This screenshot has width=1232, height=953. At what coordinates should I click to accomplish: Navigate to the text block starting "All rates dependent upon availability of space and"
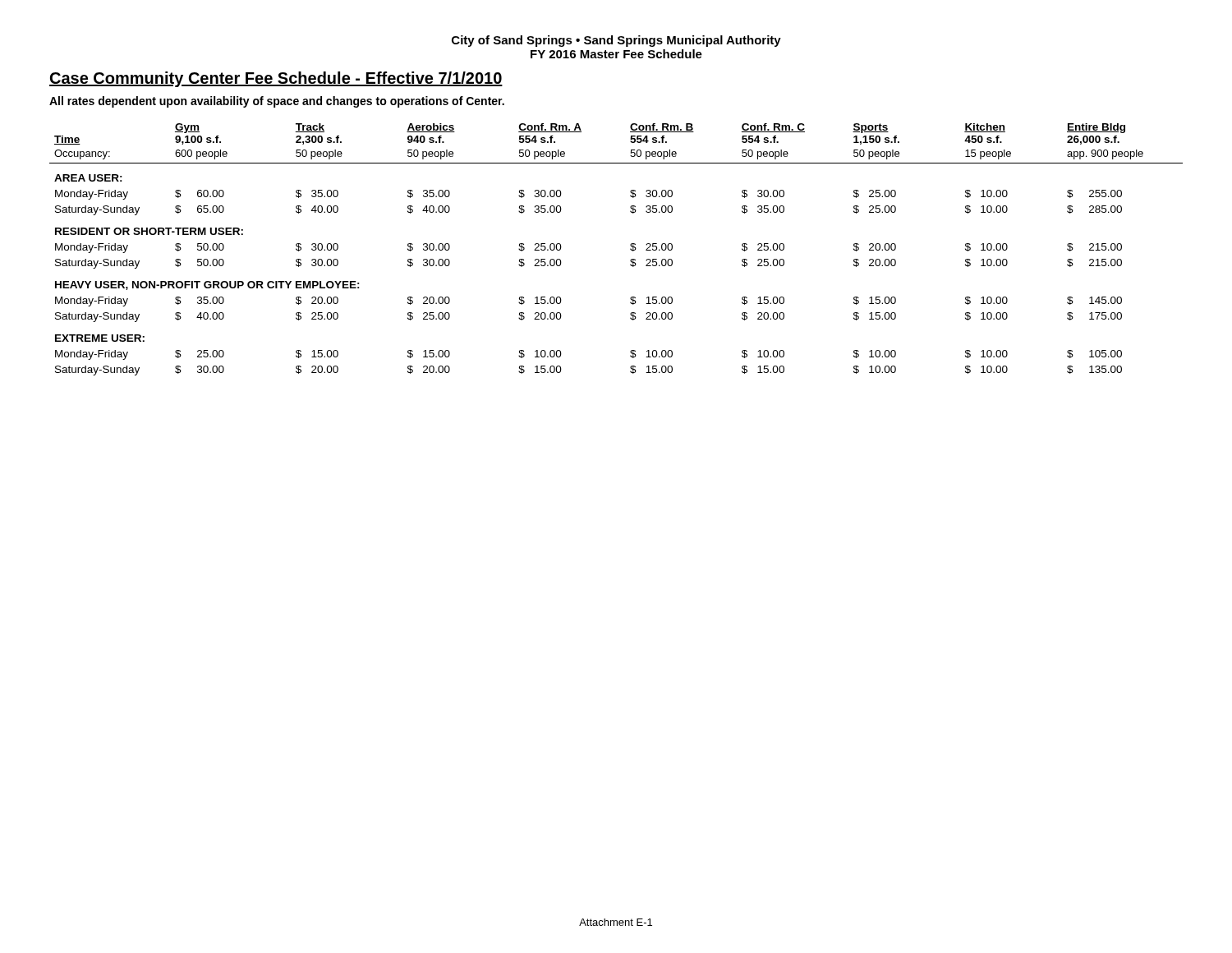277,101
